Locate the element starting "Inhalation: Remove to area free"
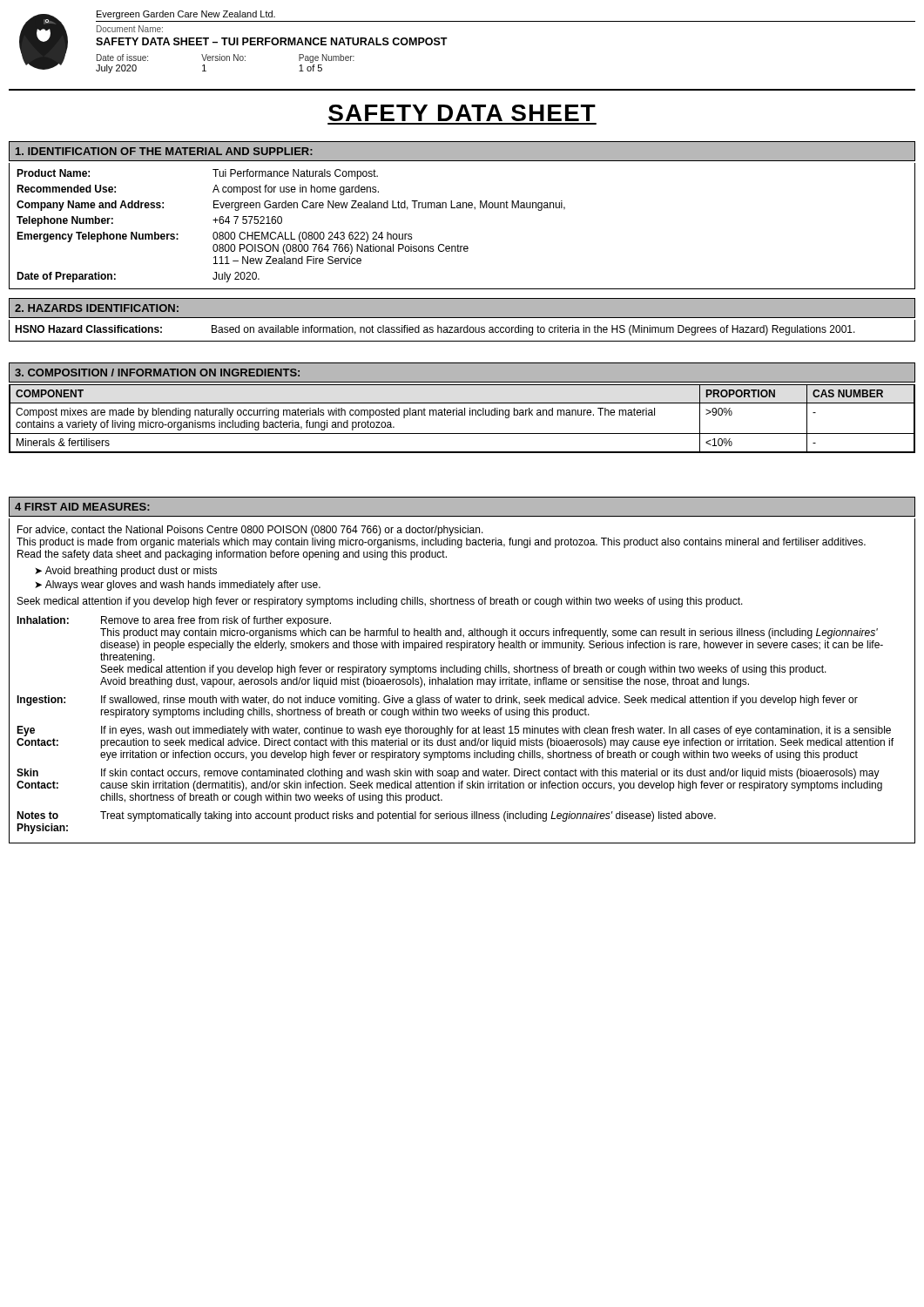This screenshot has width=924, height=1307. coord(462,651)
